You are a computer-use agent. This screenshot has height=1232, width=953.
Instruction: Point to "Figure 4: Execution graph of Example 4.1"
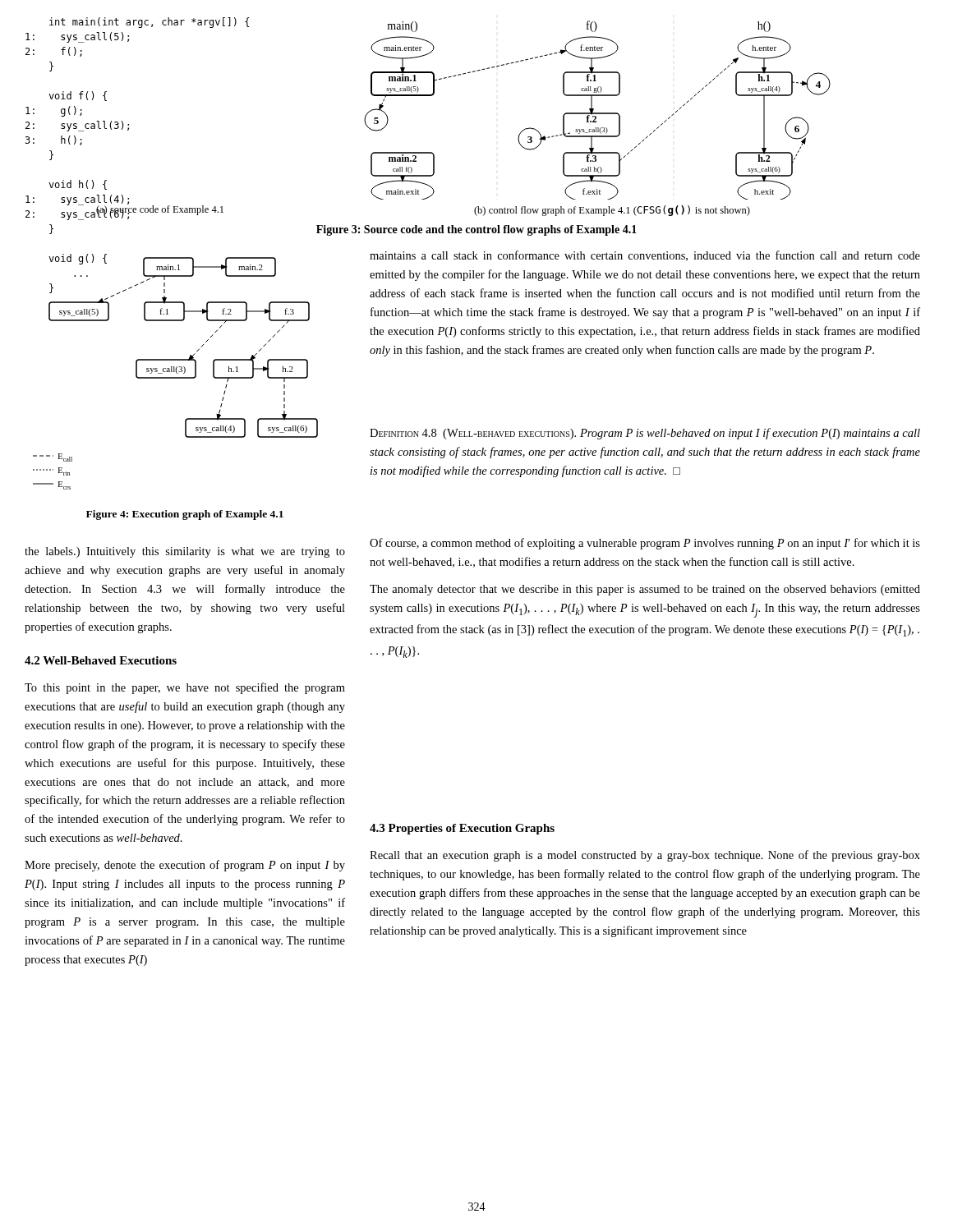click(x=185, y=514)
